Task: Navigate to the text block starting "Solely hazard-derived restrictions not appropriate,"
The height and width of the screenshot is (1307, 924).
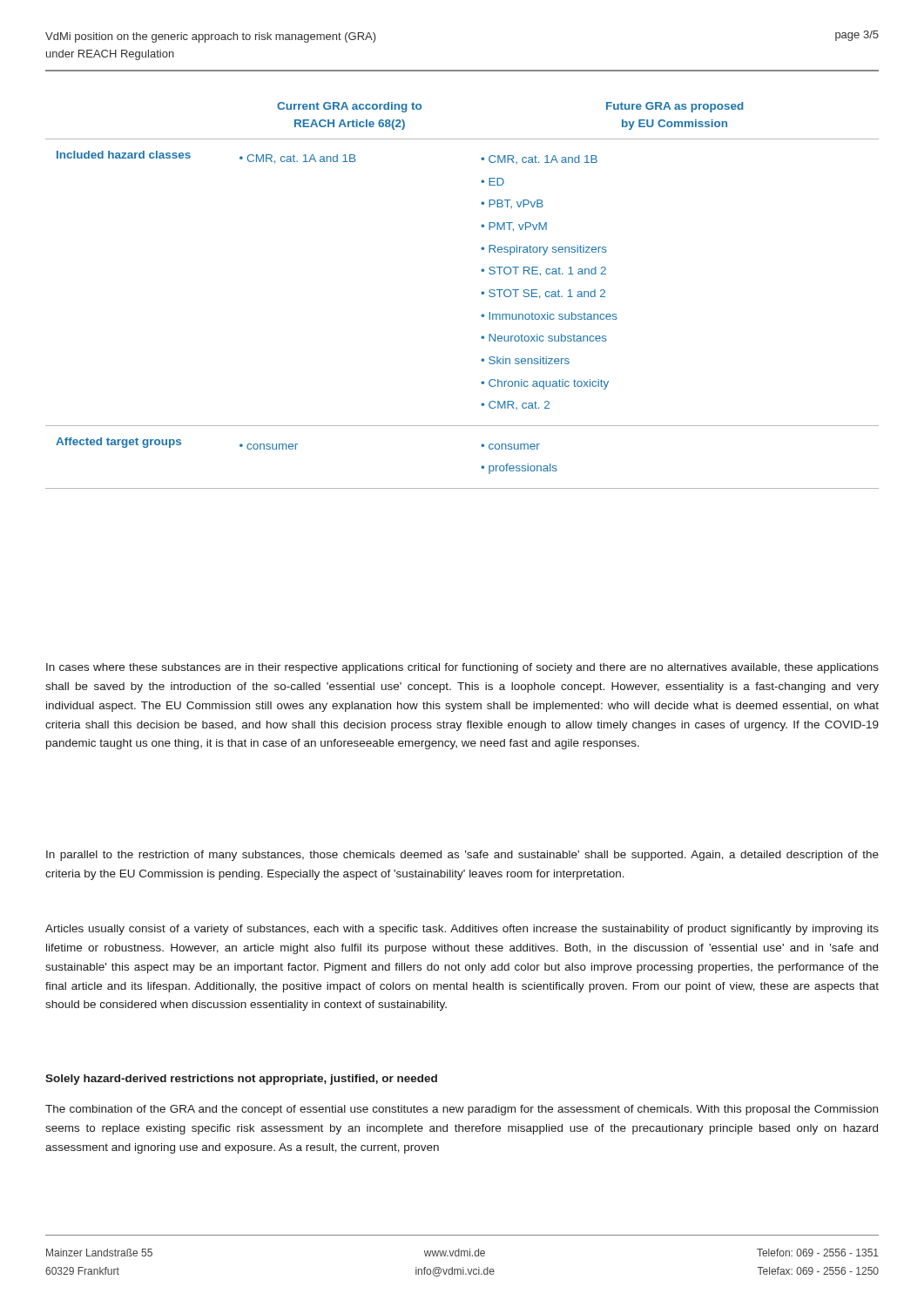Action: [x=242, y=1078]
